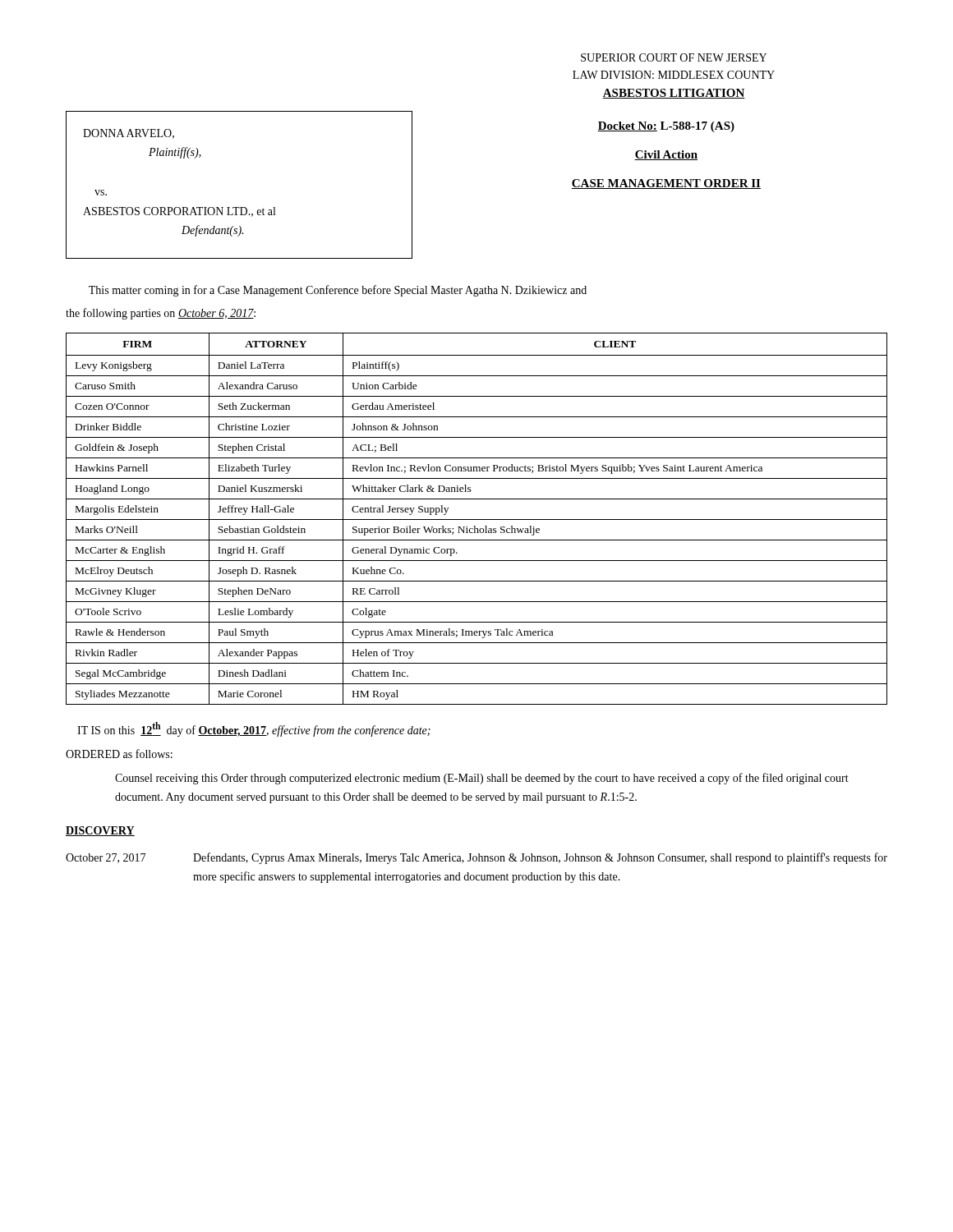Point to the block starting "Civil Action"
953x1232 pixels.
pos(666,154)
